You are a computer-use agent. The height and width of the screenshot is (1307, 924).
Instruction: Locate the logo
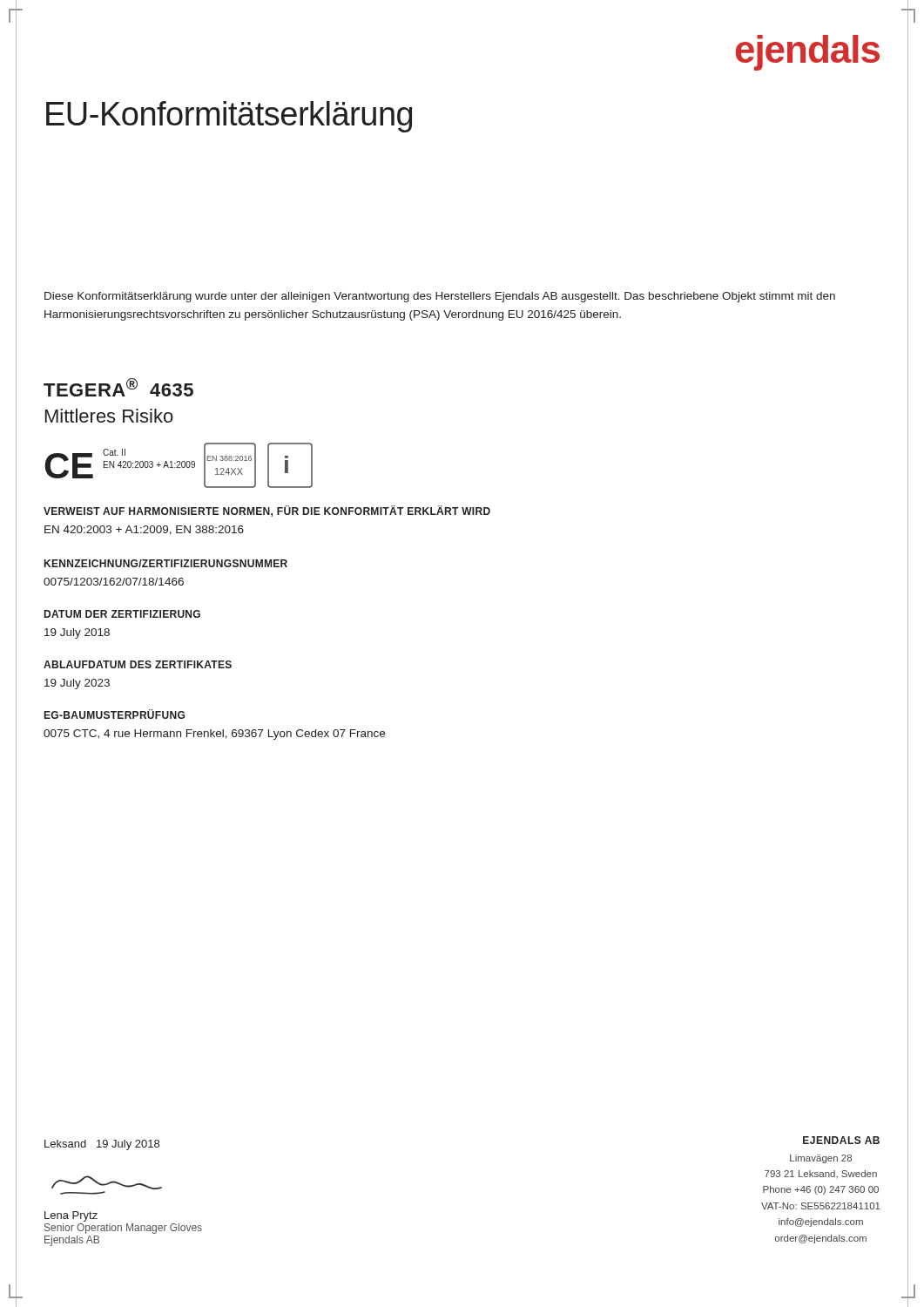pos(807,50)
